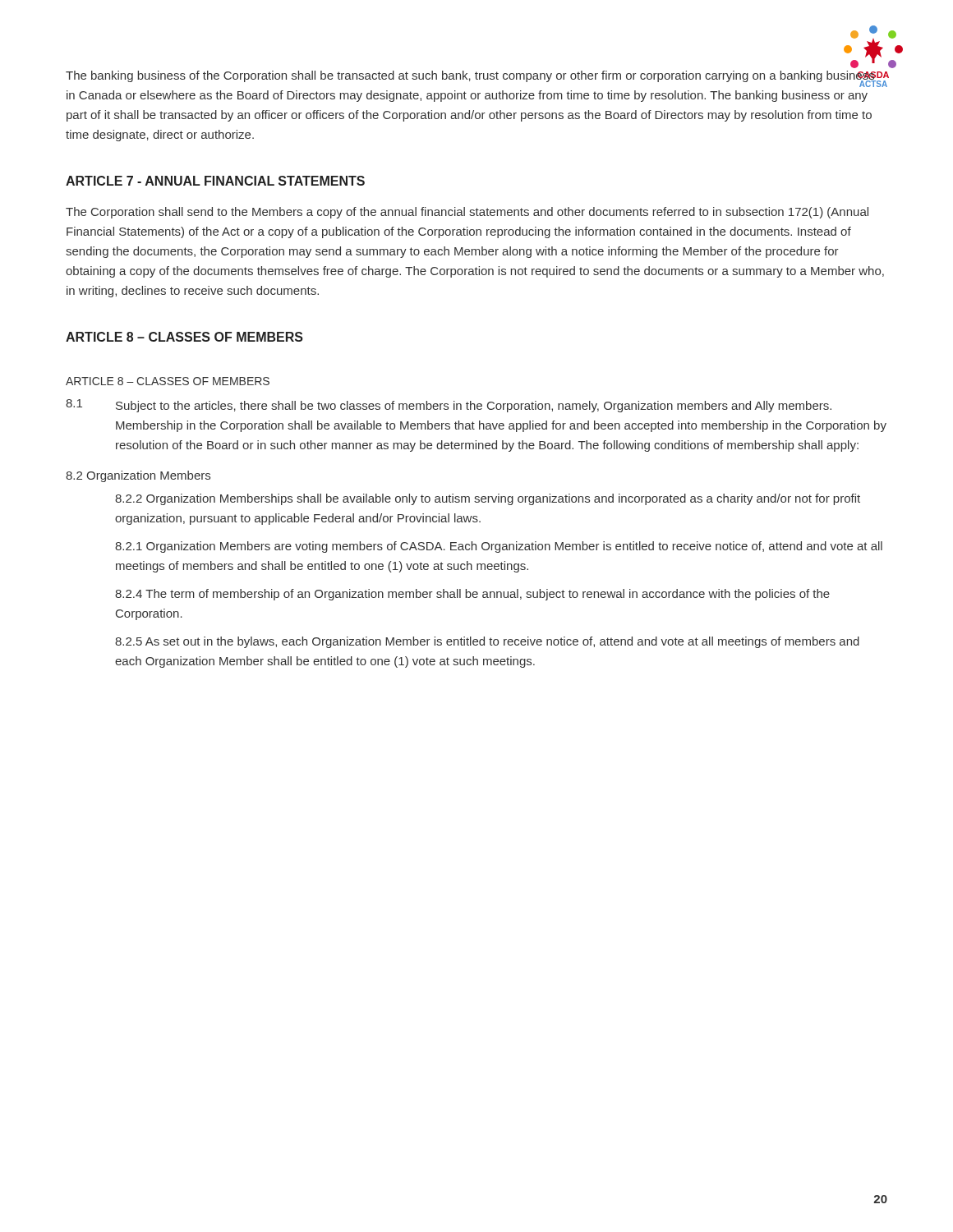Find the block on this page that starts "2.5 As set out in the bylaws,"
This screenshot has width=953, height=1232.
(x=487, y=651)
